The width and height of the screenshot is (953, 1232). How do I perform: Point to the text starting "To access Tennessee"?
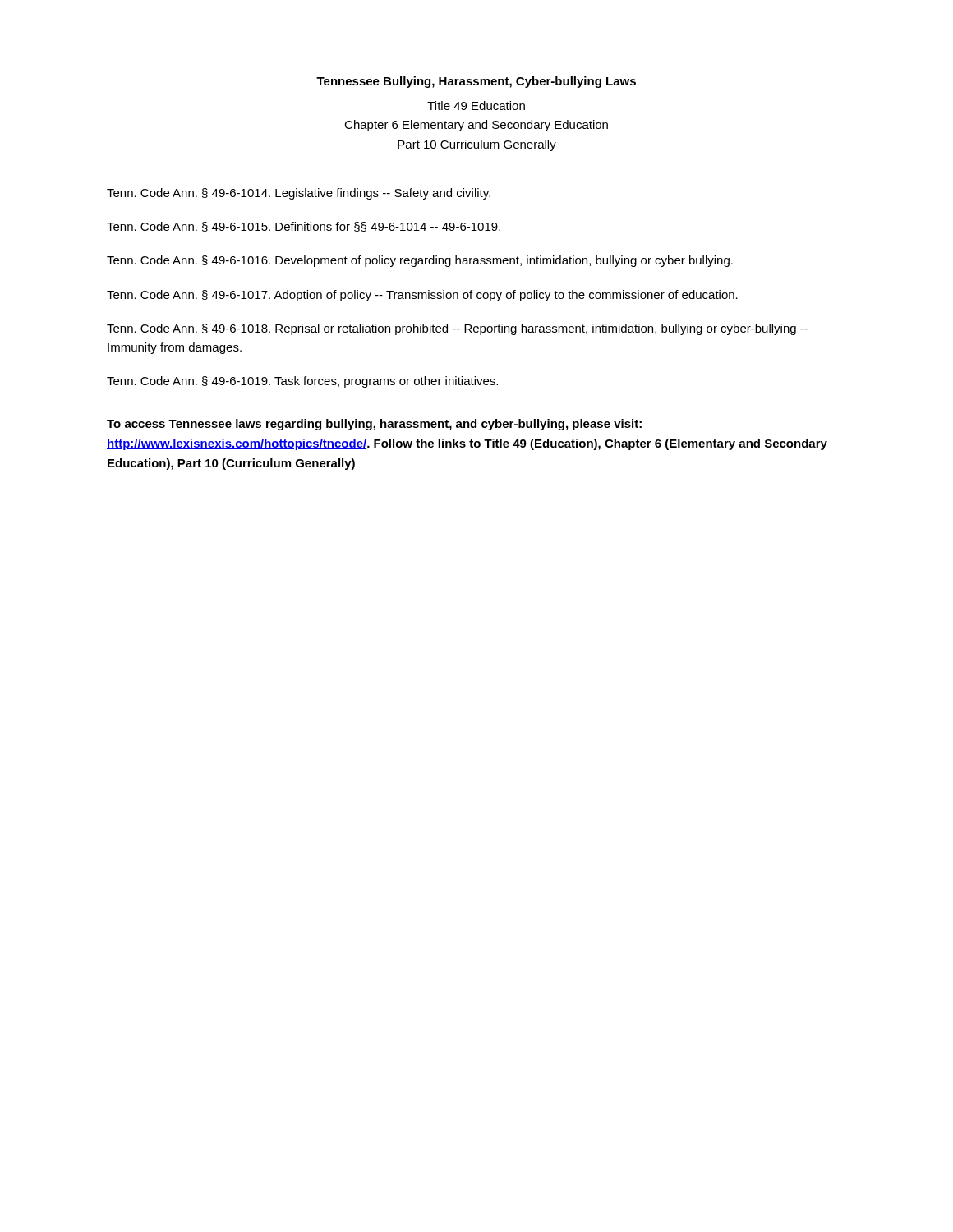point(467,443)
